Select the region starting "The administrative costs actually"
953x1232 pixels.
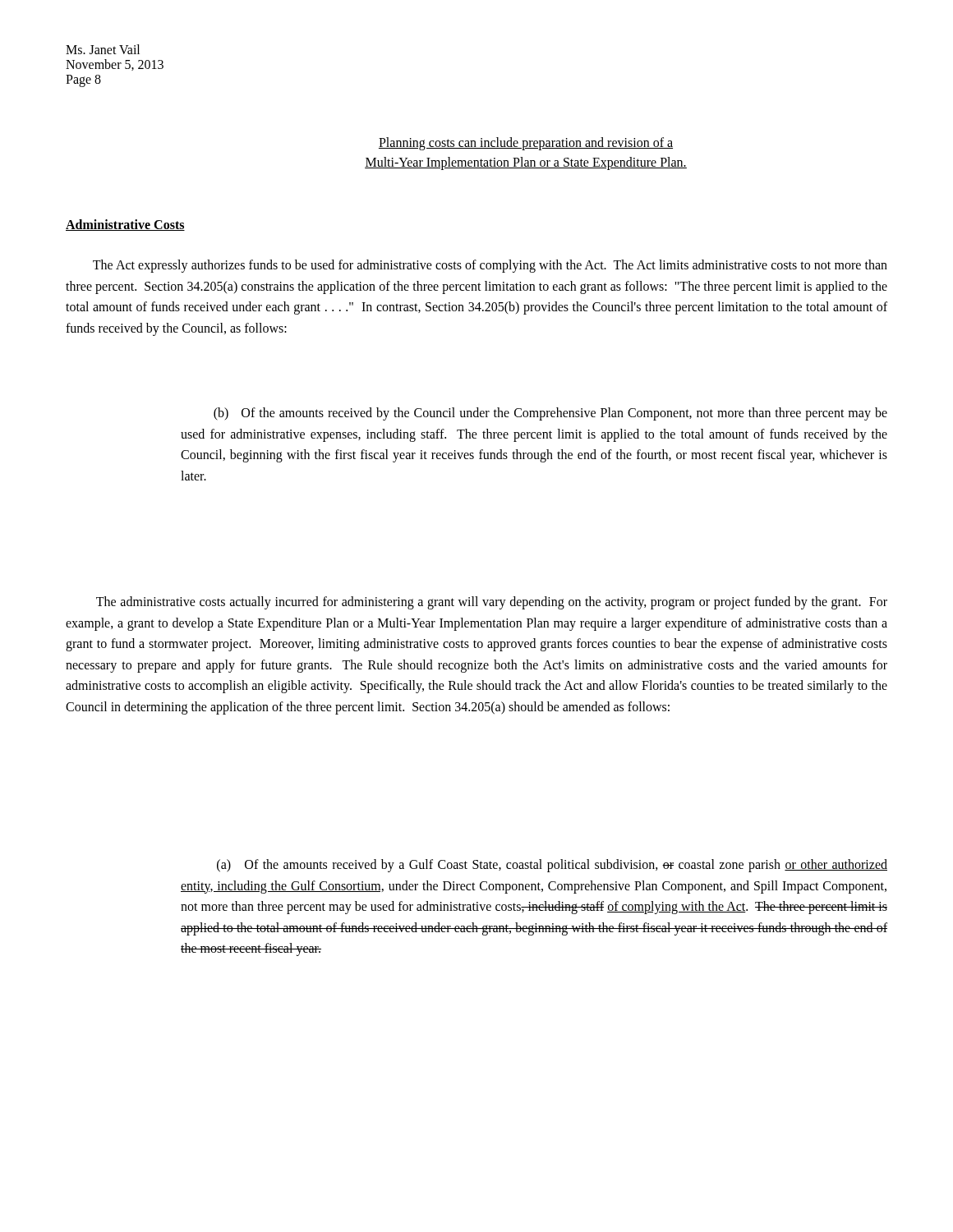476,654
